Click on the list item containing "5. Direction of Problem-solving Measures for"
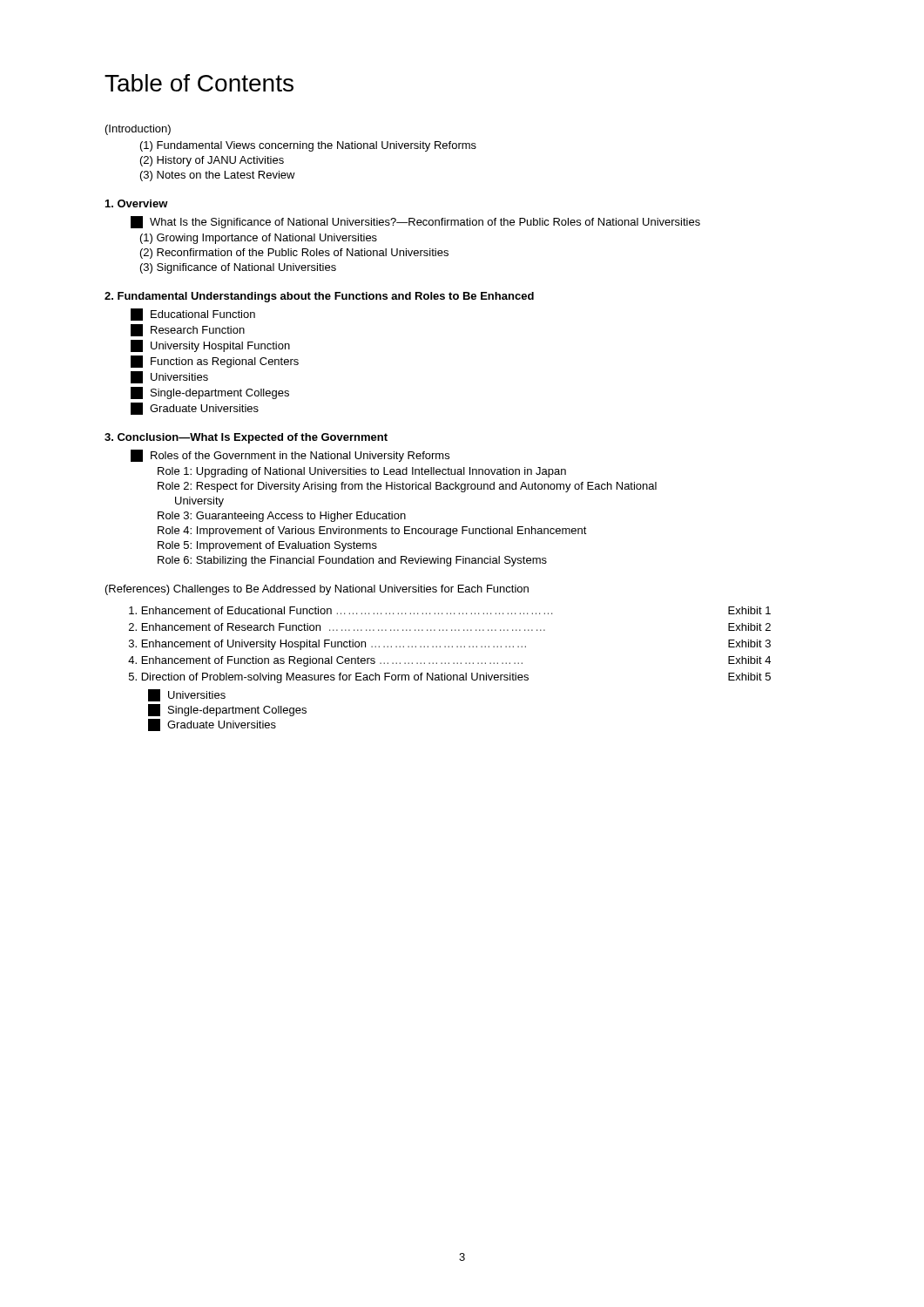This screenshot has width=924, height=1307. [x=325, y=677]
